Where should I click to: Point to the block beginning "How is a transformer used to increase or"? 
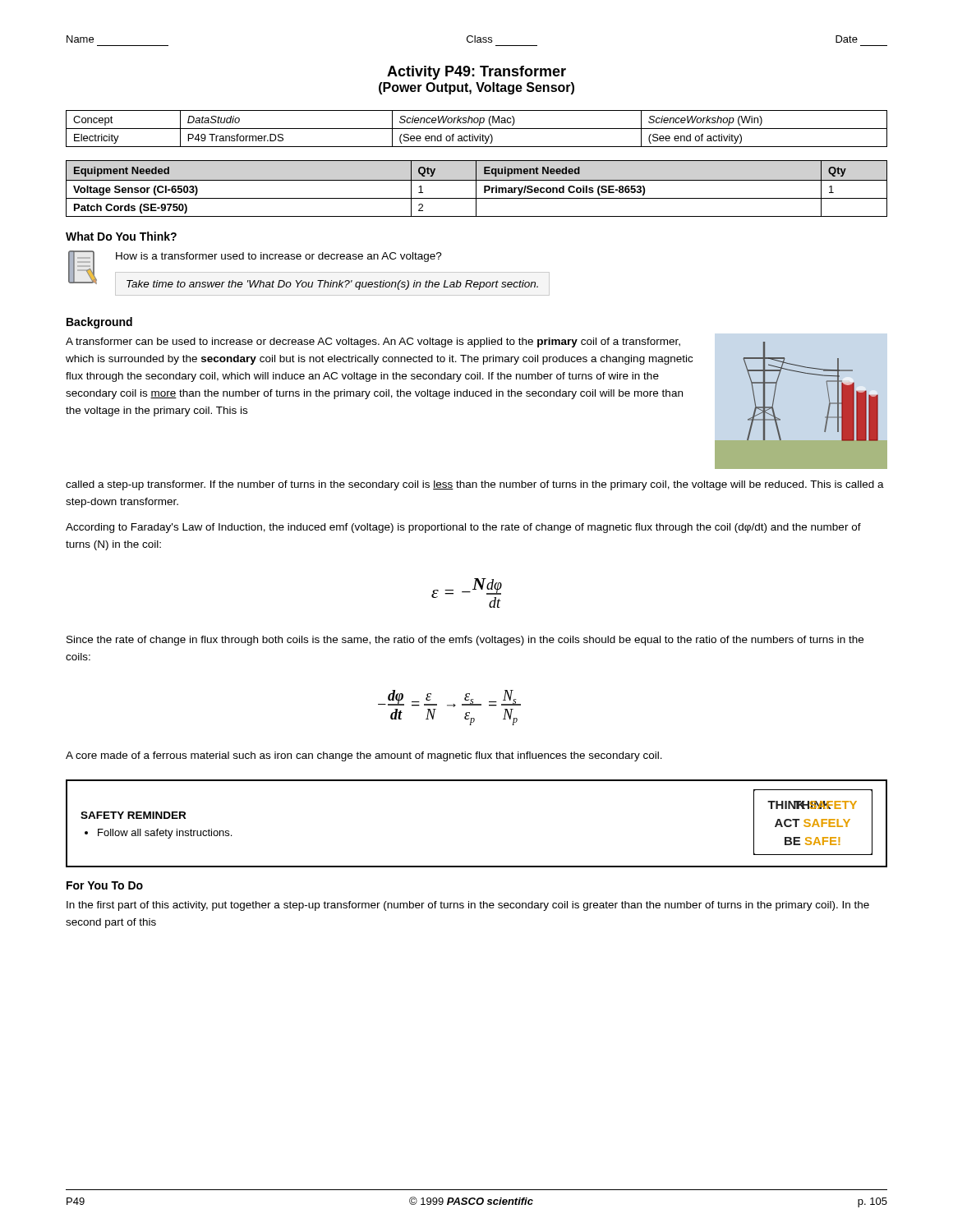point(278,256)
